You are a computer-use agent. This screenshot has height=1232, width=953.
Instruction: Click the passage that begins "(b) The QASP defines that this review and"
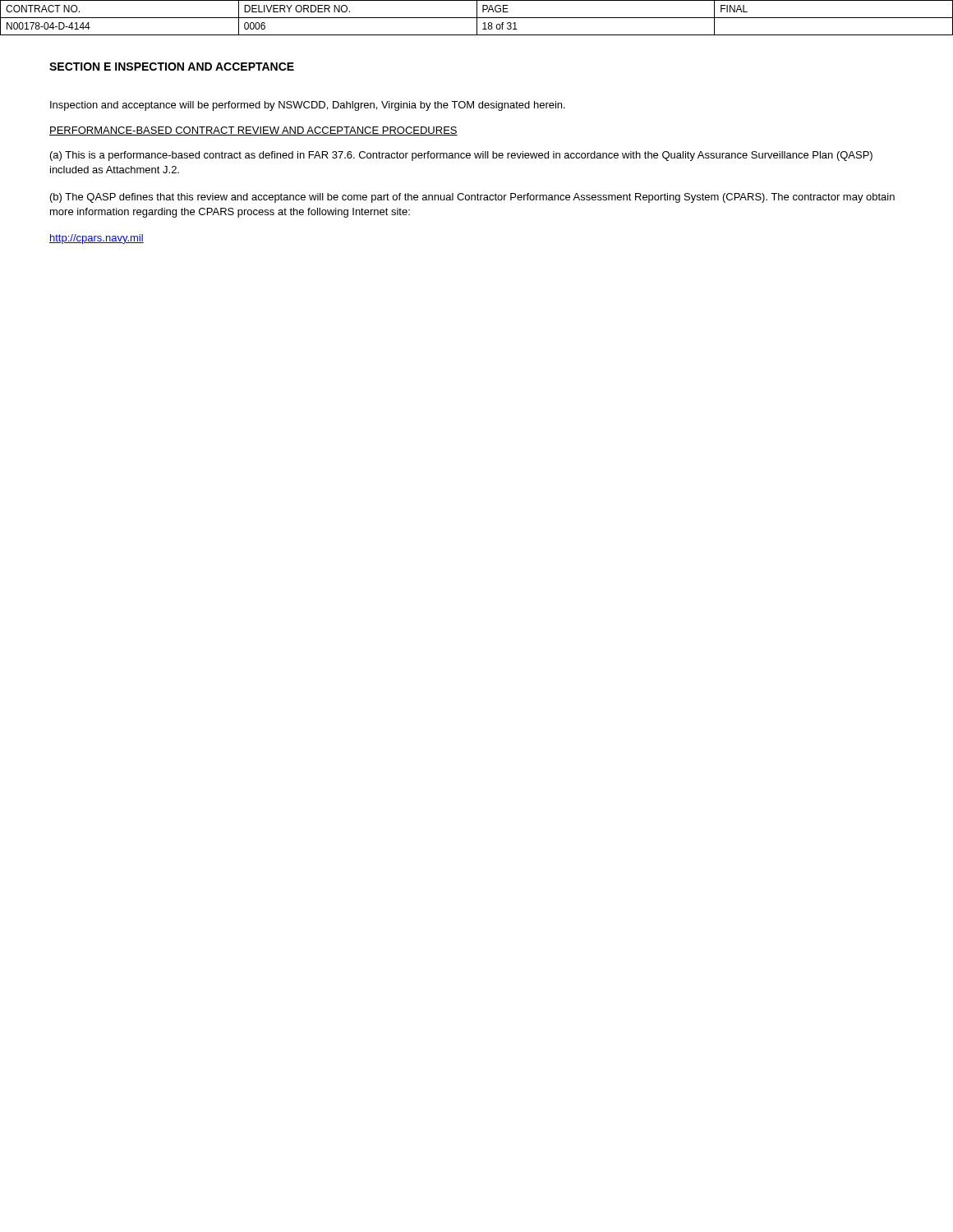[x=472, y=204]
